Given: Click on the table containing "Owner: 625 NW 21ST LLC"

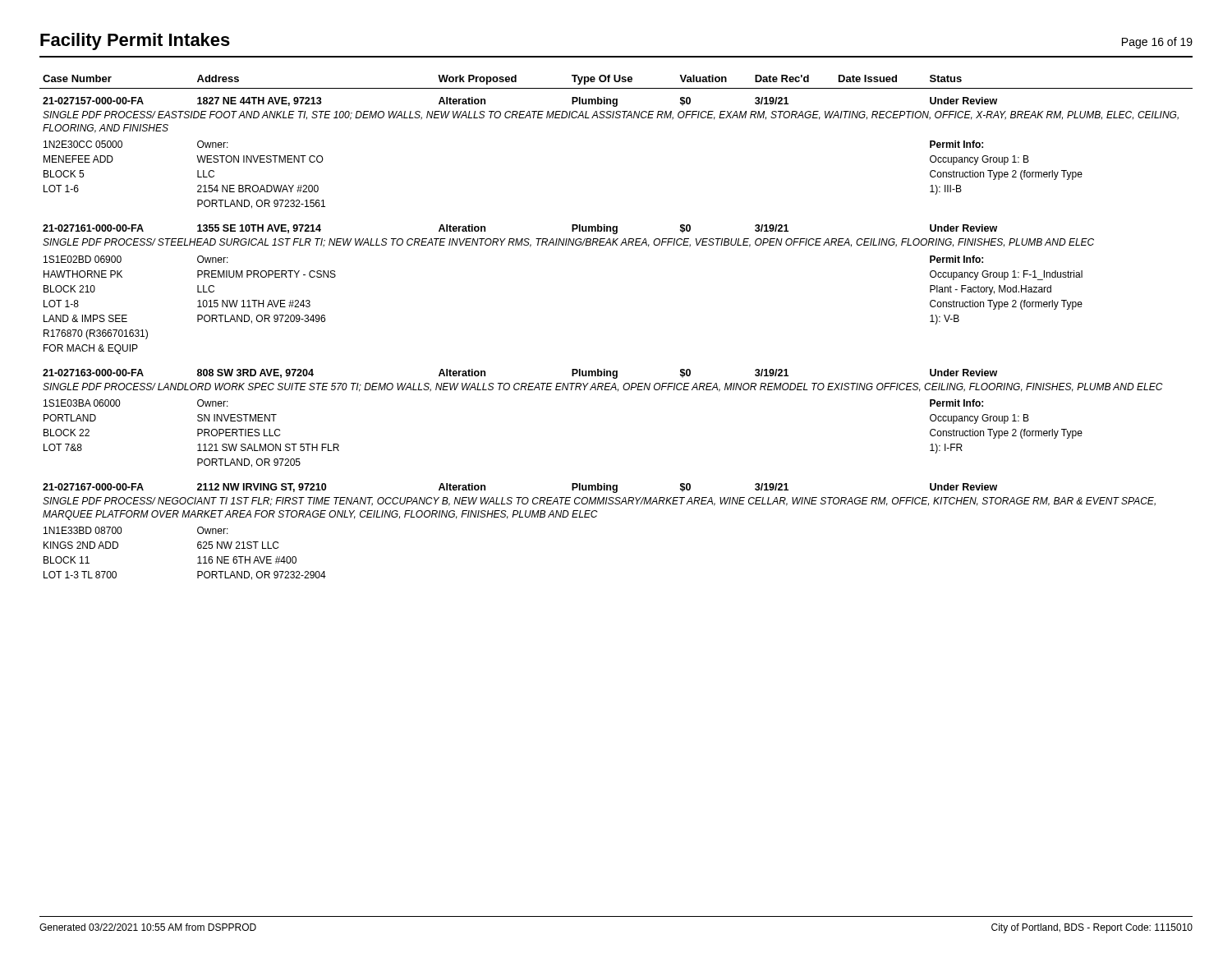Looking at the screenshot, I should pos(616,328).
